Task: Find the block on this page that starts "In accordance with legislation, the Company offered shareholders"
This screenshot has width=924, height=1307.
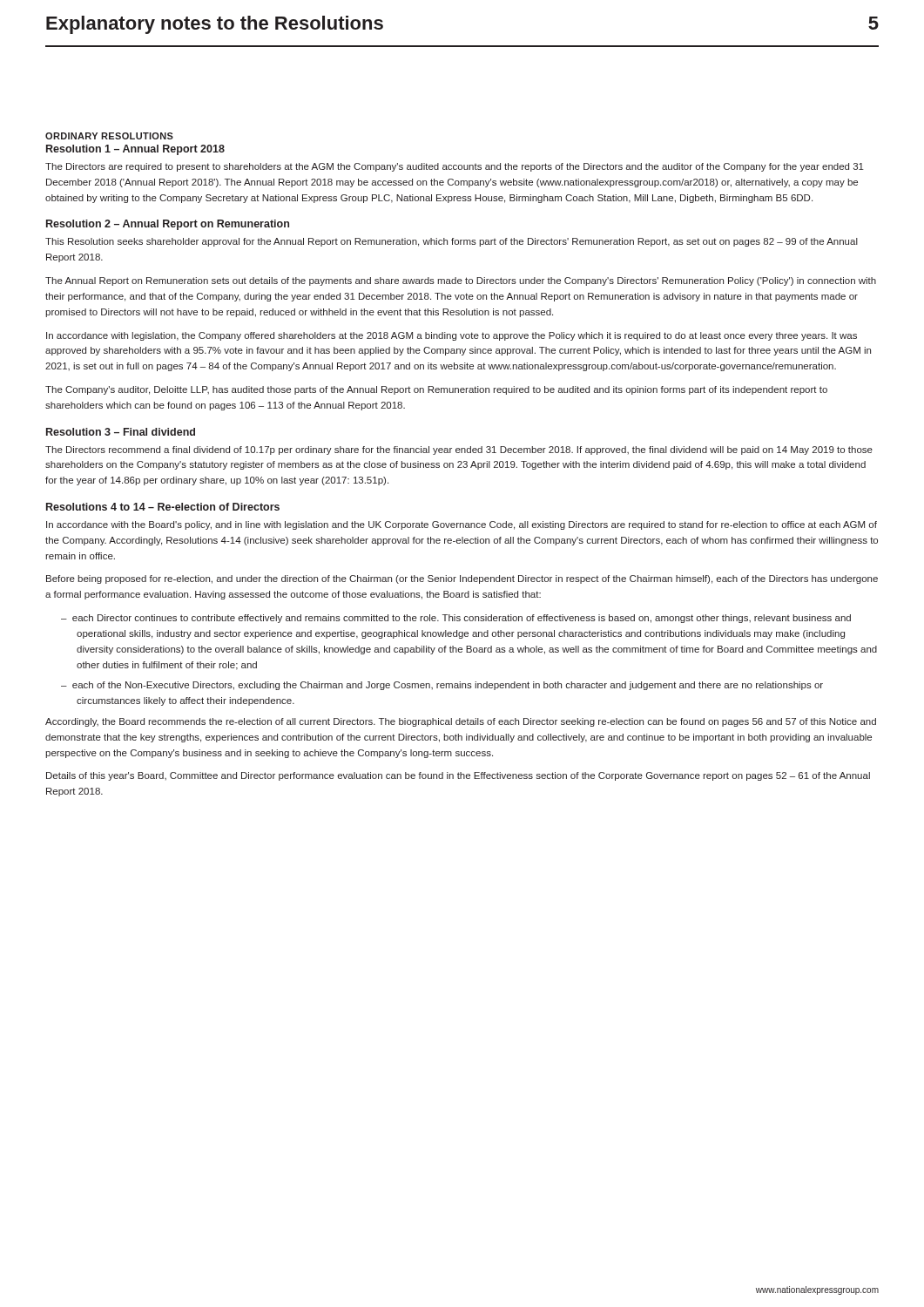Action: click(x=458, y=351)
